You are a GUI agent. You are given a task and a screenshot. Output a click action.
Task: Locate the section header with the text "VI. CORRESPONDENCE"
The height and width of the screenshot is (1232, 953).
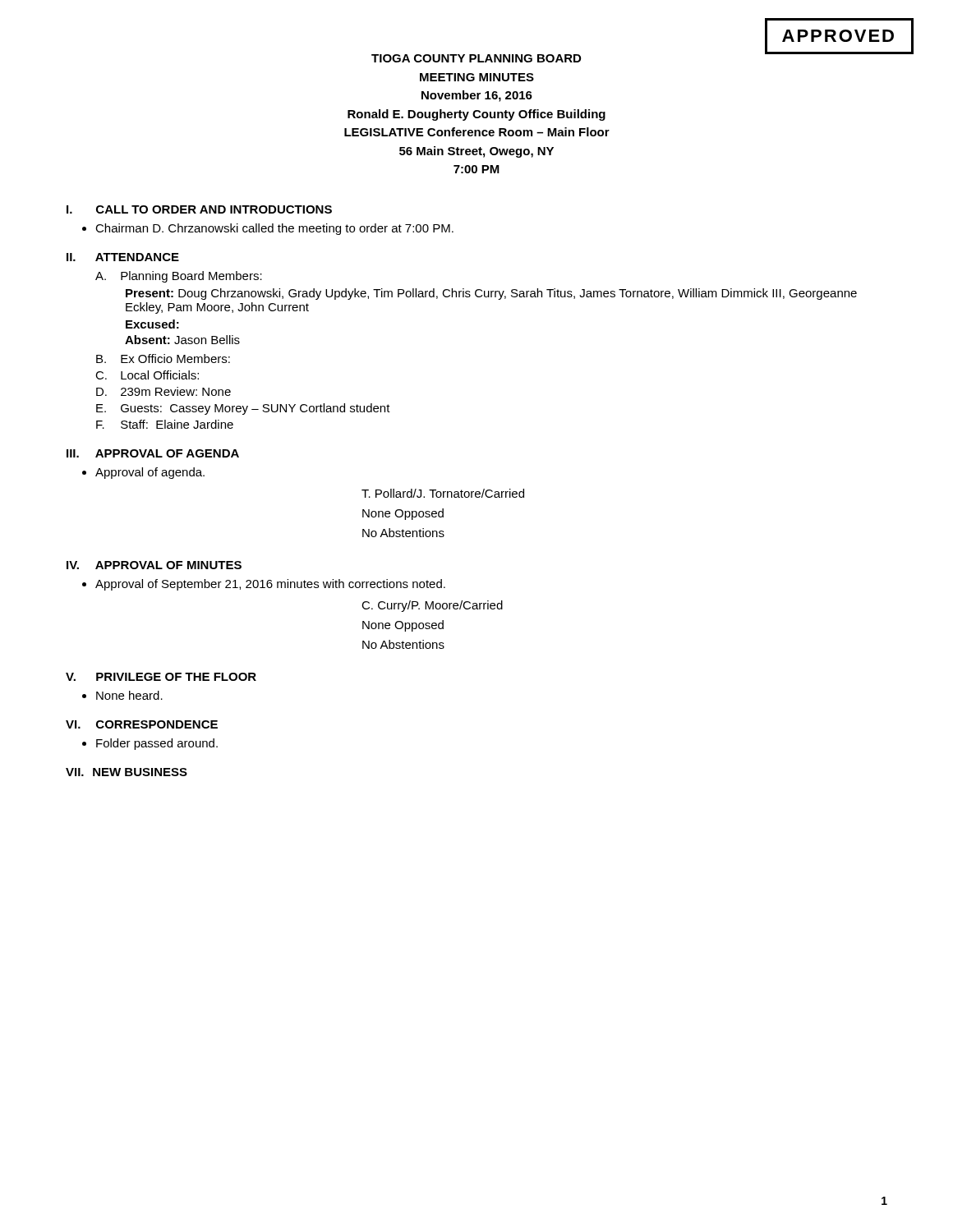click(x=142, y=724)
